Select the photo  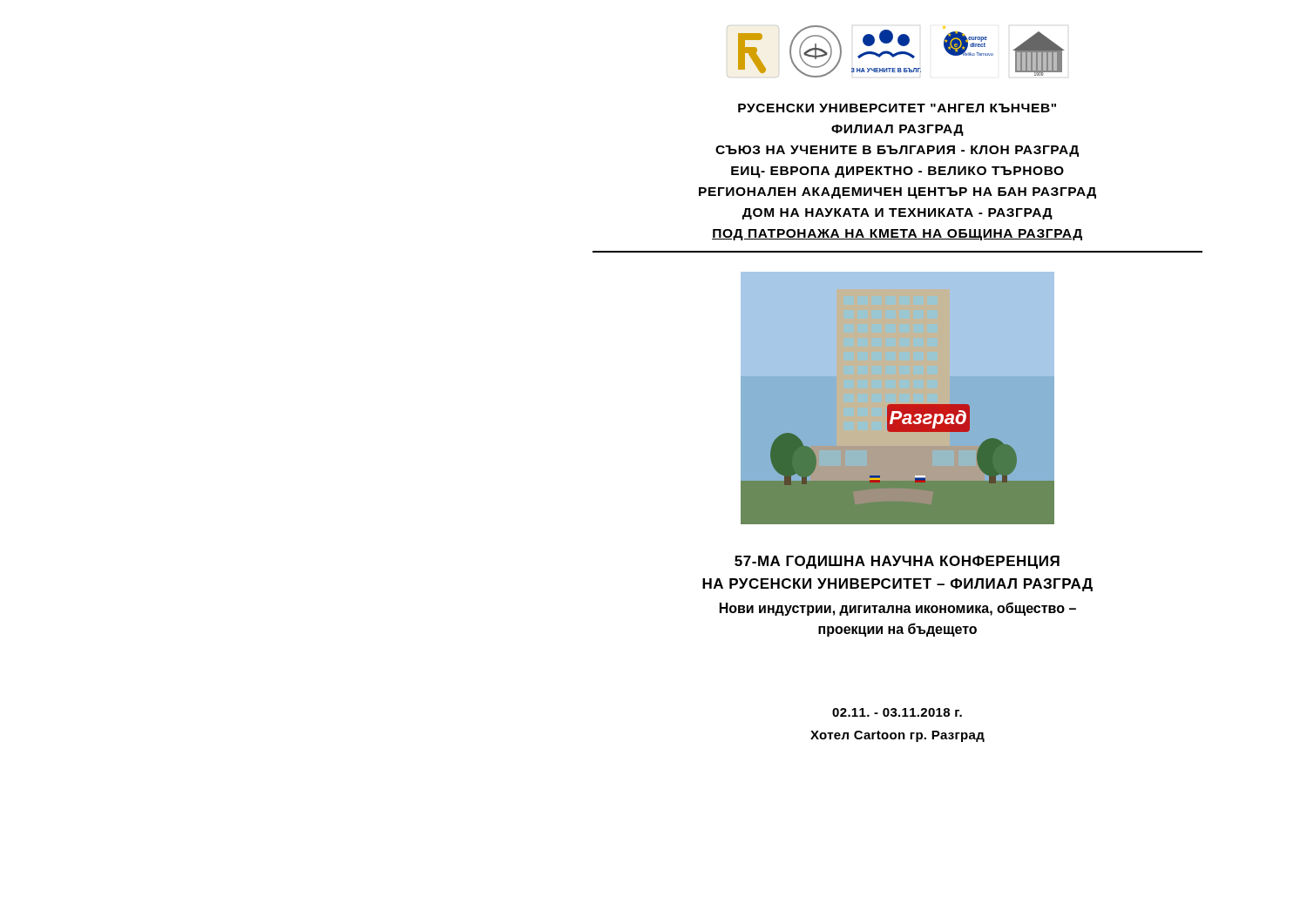click(x=898, y=400)
